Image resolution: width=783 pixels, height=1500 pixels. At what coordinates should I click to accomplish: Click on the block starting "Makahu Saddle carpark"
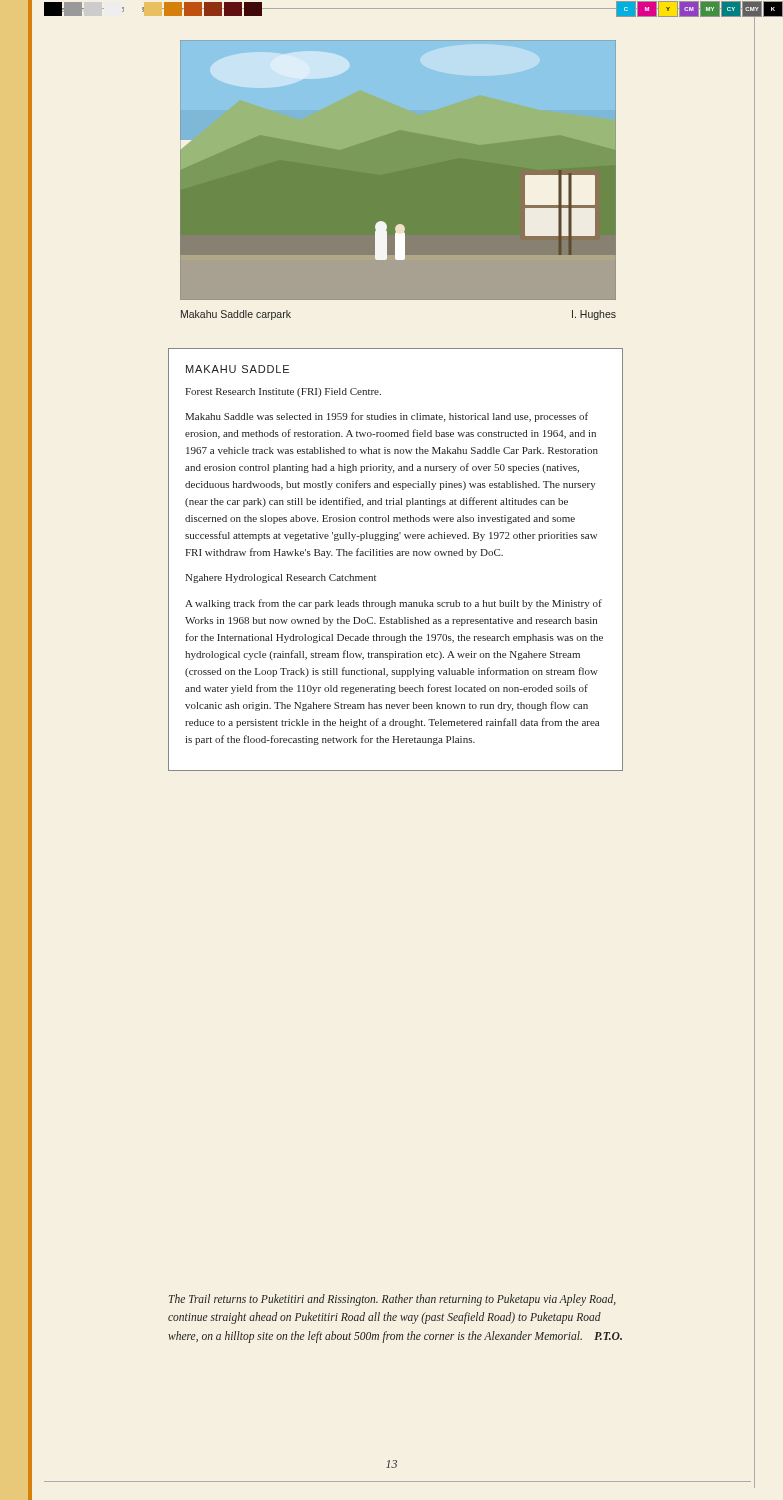coord(240,314)
